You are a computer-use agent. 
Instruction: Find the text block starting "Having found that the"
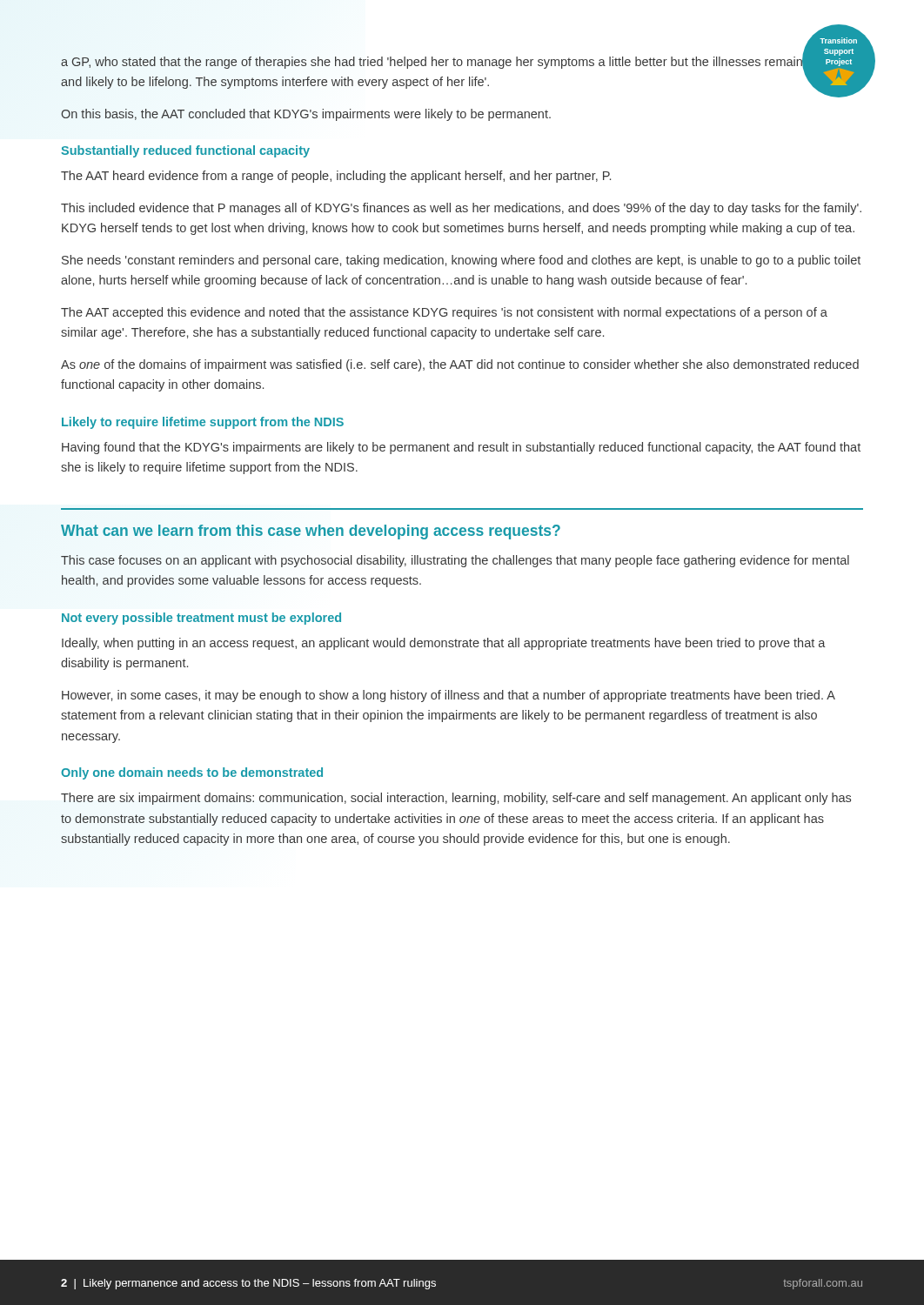pyautogui.click(x=462, y=458)
